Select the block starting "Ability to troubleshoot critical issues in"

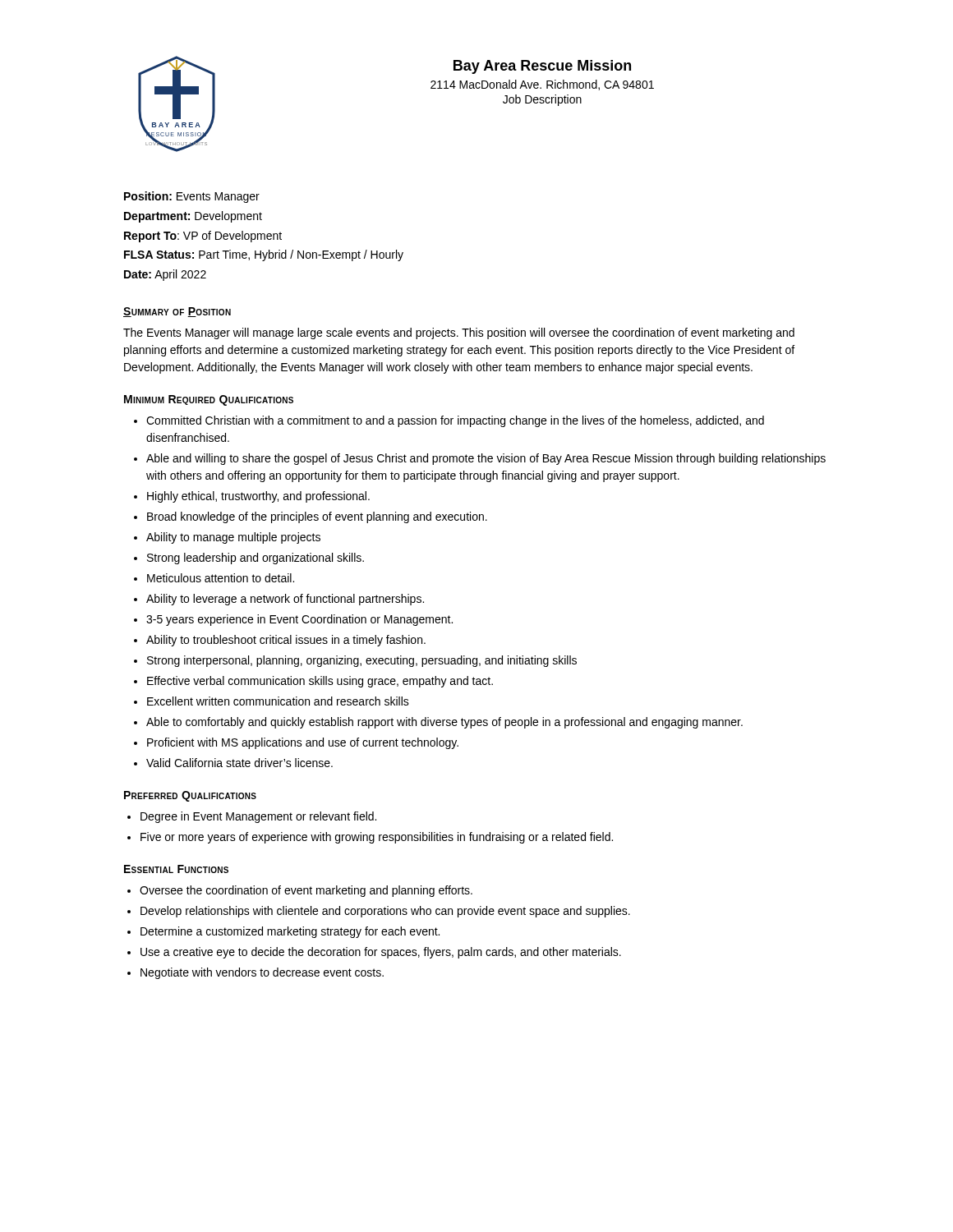coord(286,640)
